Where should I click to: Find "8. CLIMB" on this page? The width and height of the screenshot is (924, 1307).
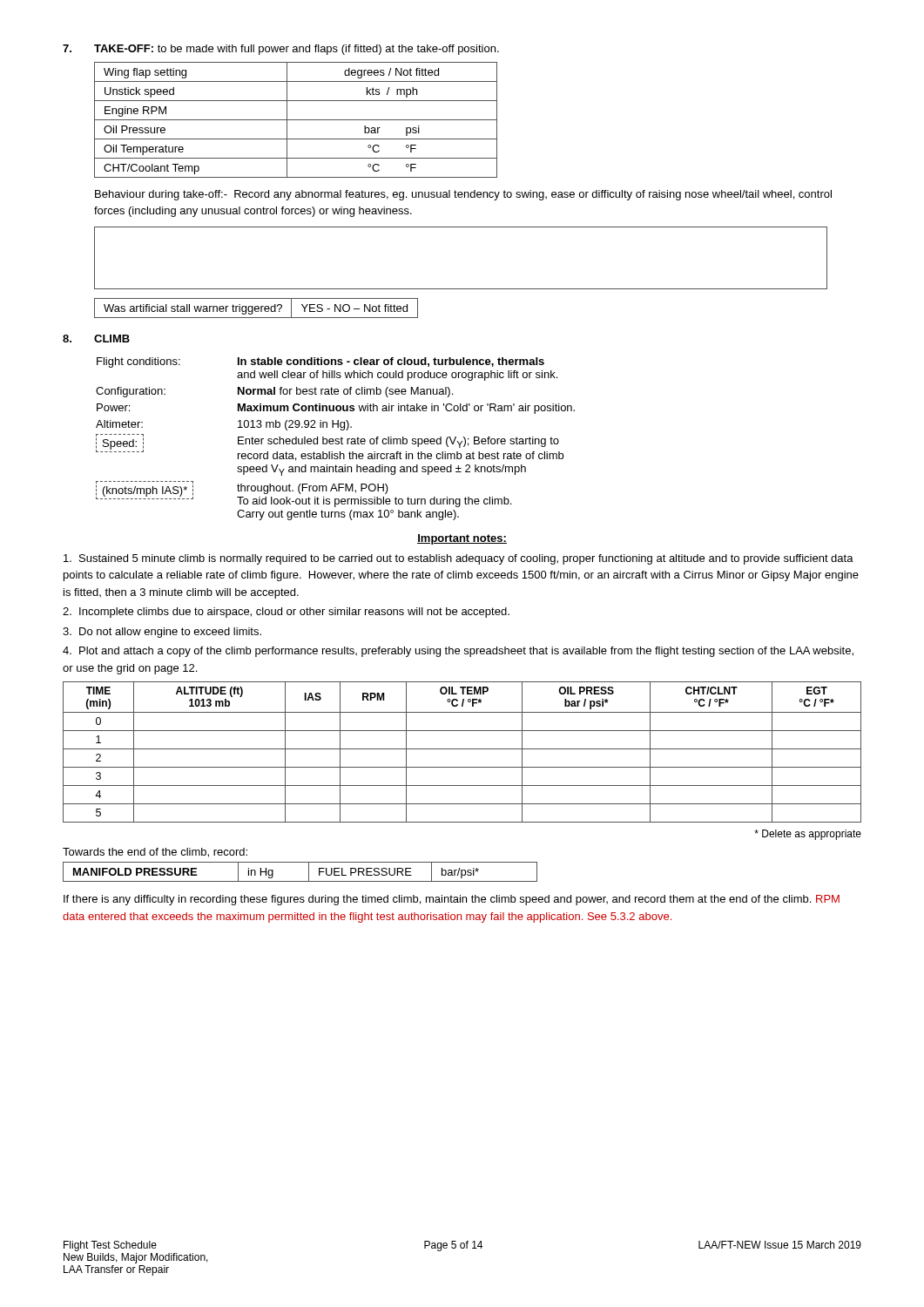coord(96,338)
